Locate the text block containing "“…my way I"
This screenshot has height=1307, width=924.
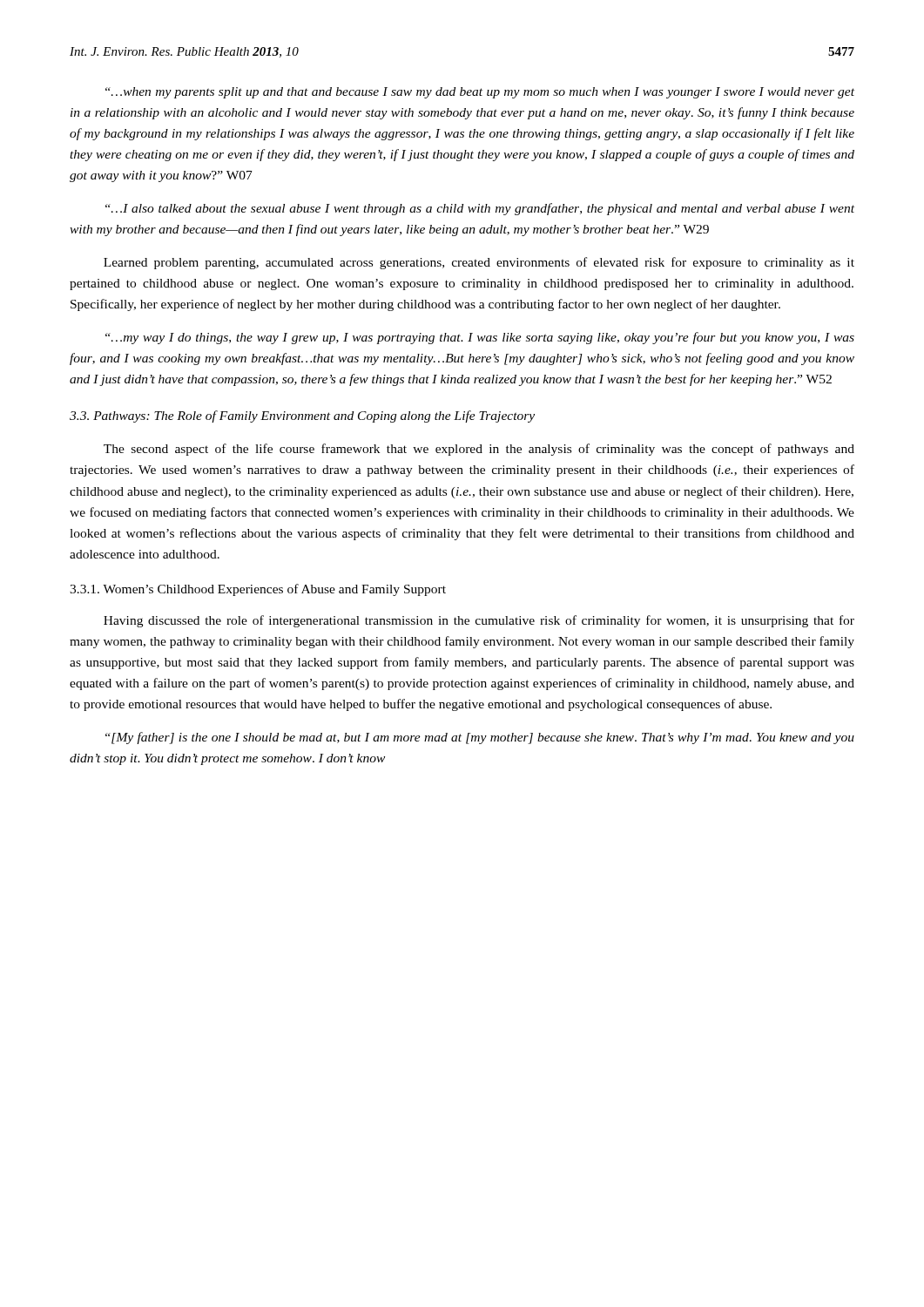click(x=462, y=359)
